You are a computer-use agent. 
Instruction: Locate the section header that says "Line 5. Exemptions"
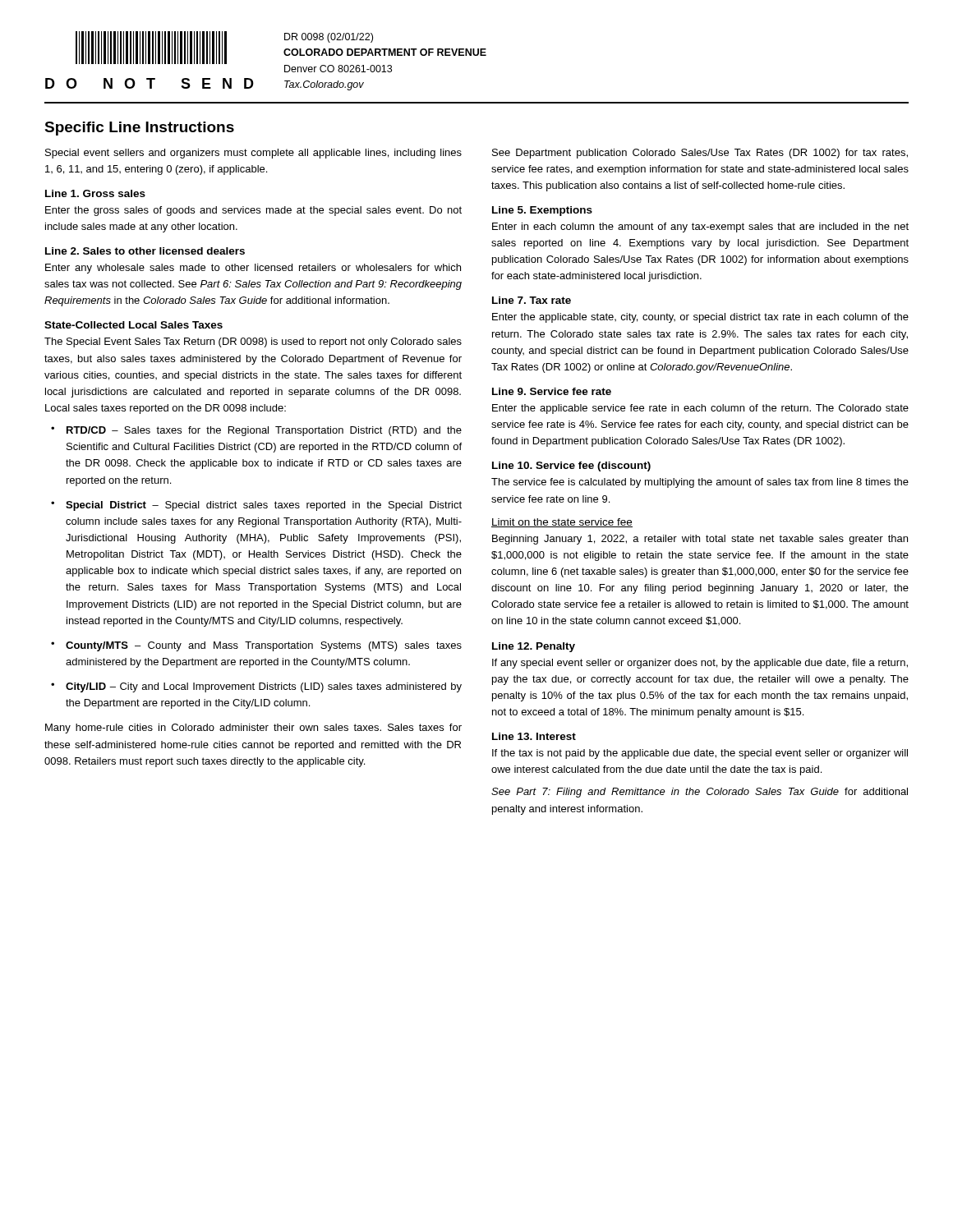coord(542,210)
